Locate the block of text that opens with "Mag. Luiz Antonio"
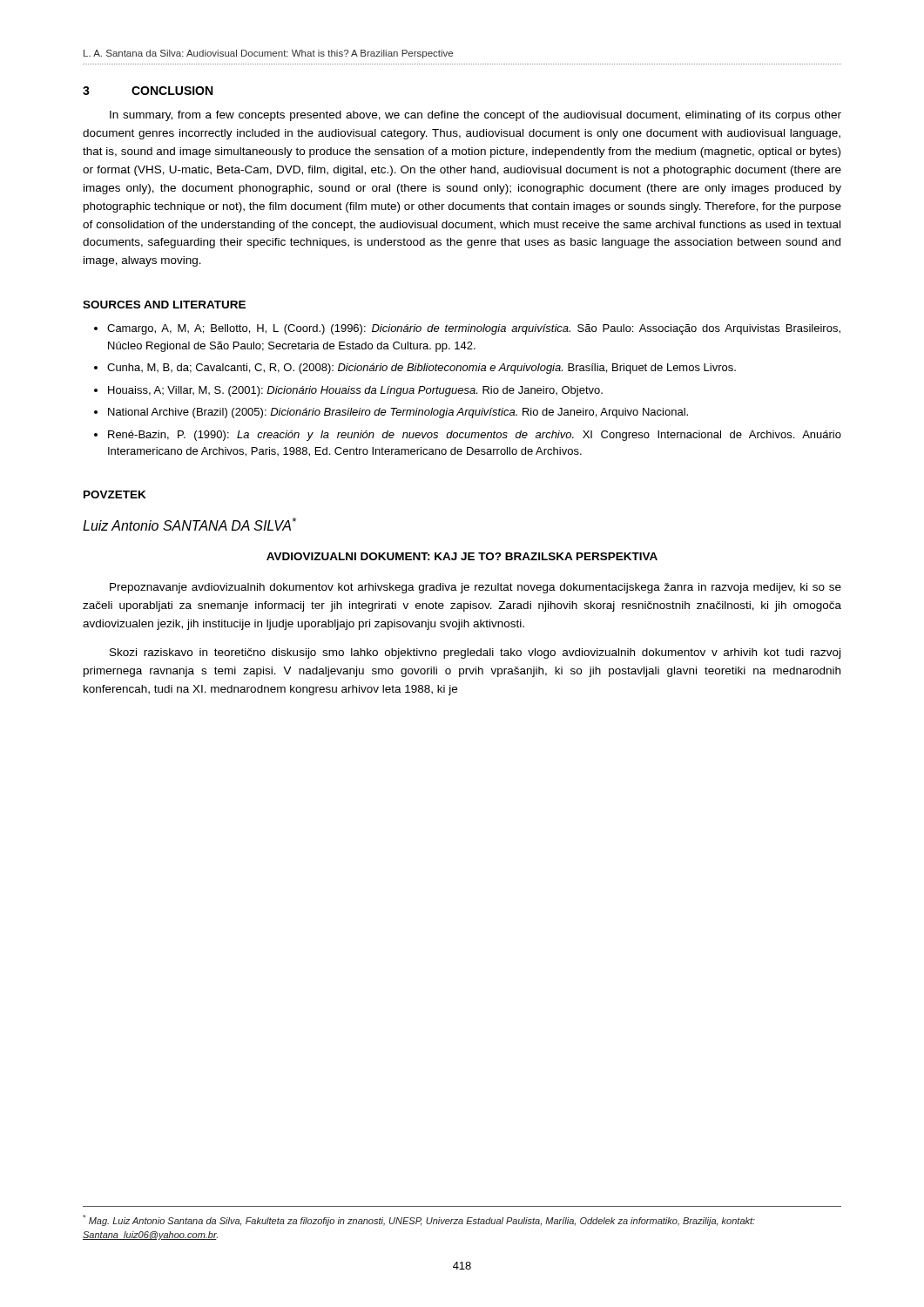The width and height of the screenshot is (924, 1307). [419, 1227]
